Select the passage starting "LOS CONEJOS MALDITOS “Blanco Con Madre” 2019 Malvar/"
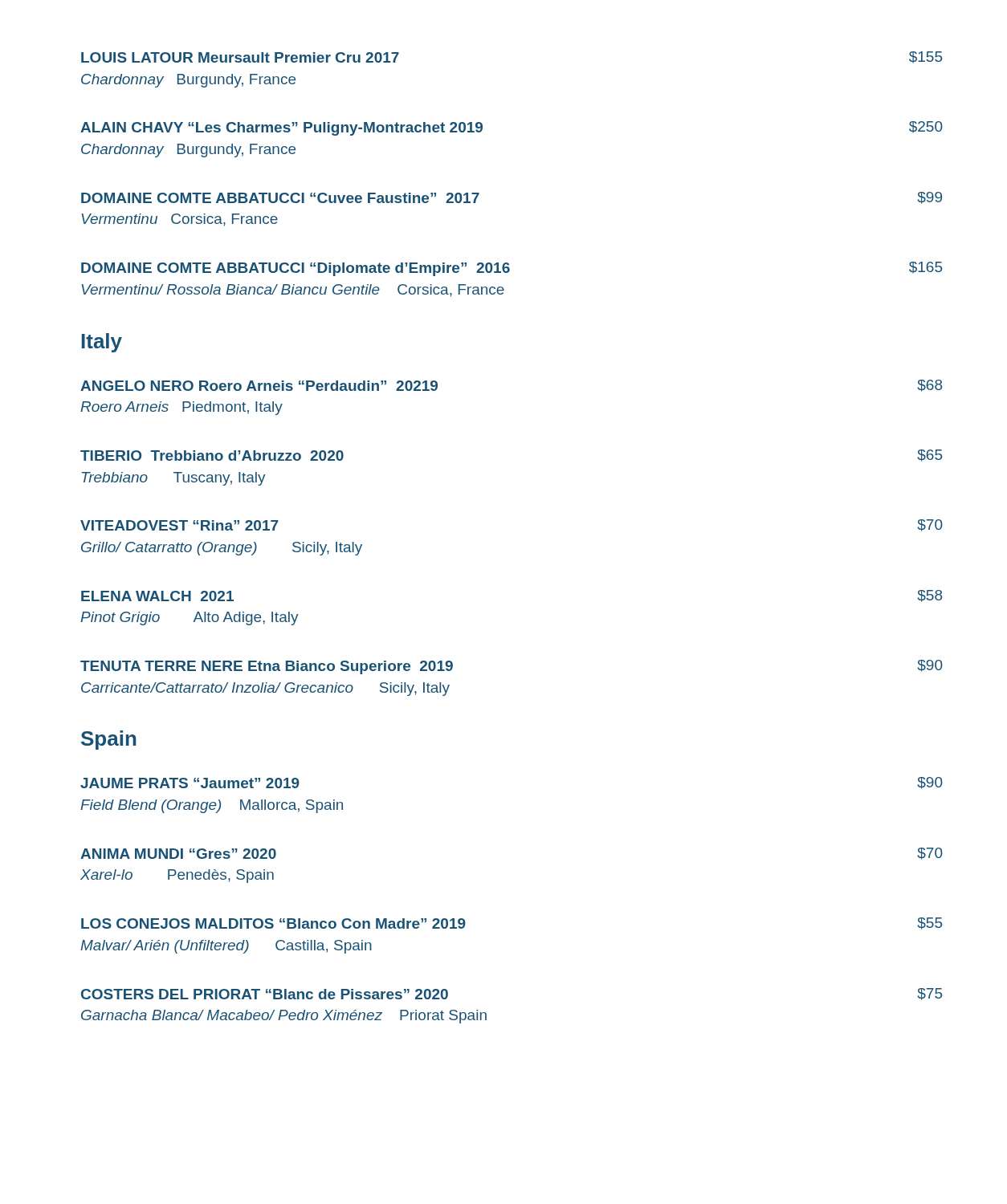Viewport: 1007px width, 1204px height. pos(269,923)
